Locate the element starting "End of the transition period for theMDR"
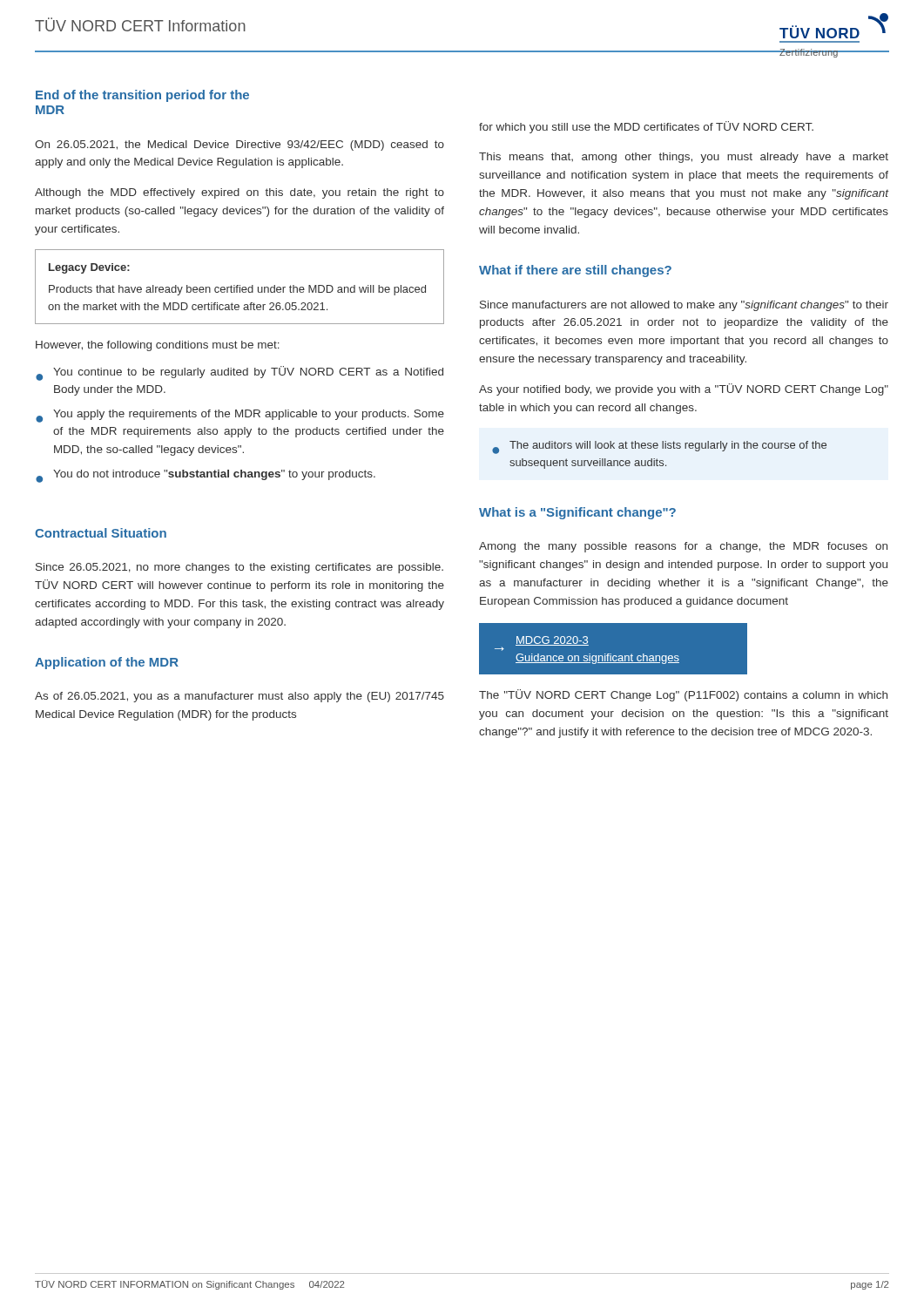The height and width of the screenshot is (1307, 924). [142, 102]
